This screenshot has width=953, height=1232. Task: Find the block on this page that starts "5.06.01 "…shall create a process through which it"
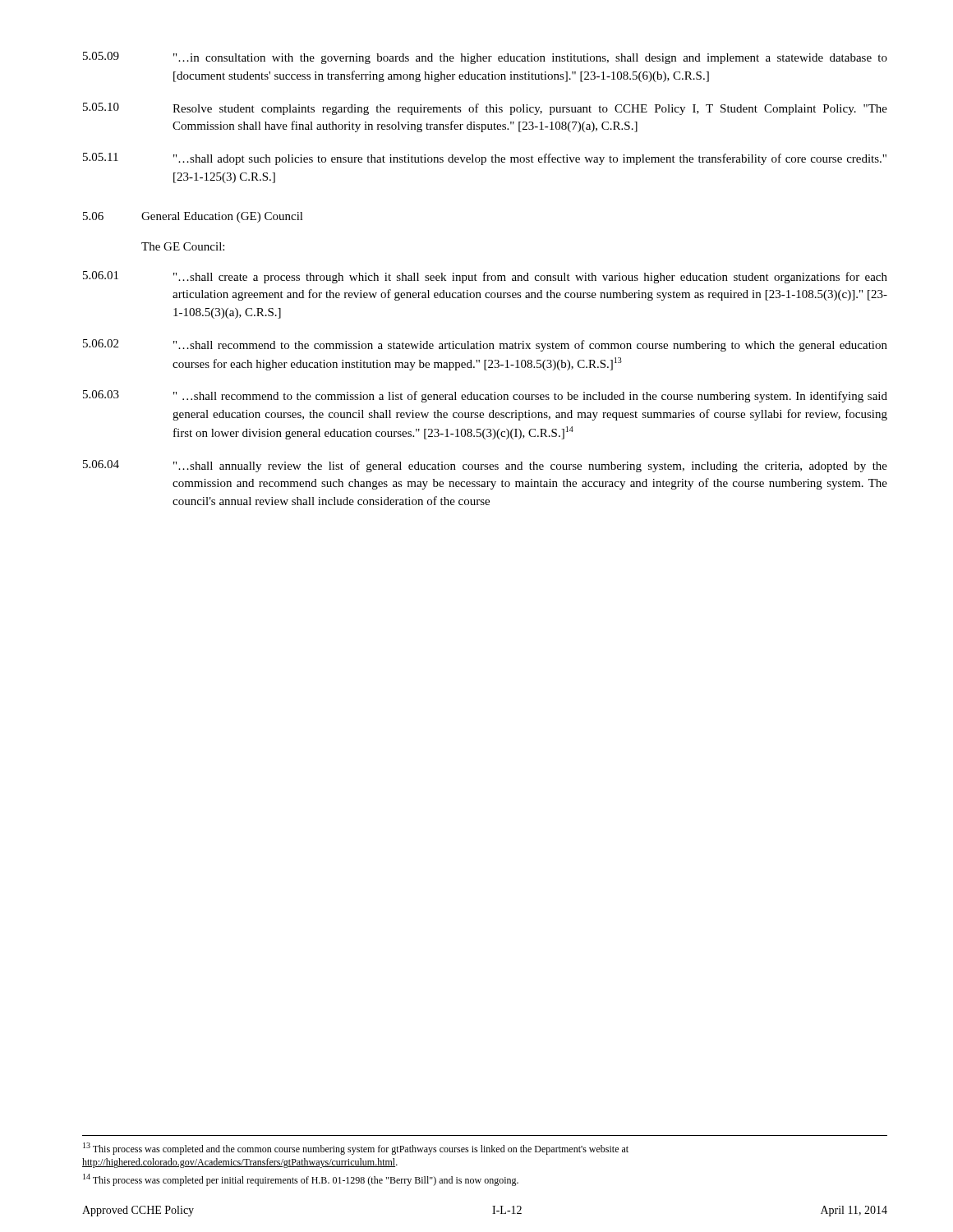pyautogui.click(x=485, y=295)
